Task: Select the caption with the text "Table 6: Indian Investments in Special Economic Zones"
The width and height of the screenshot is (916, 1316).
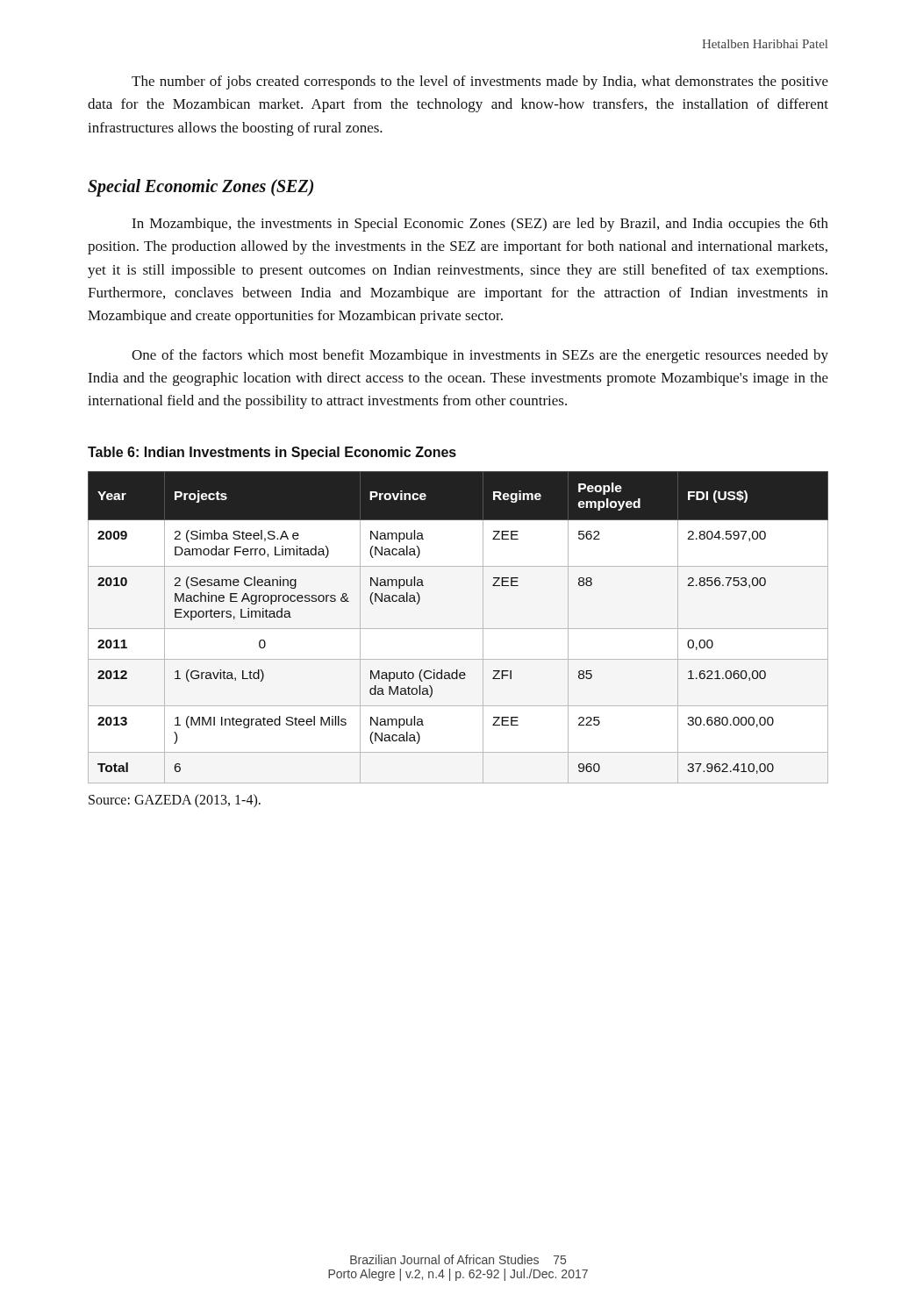Action: (272, 452)
